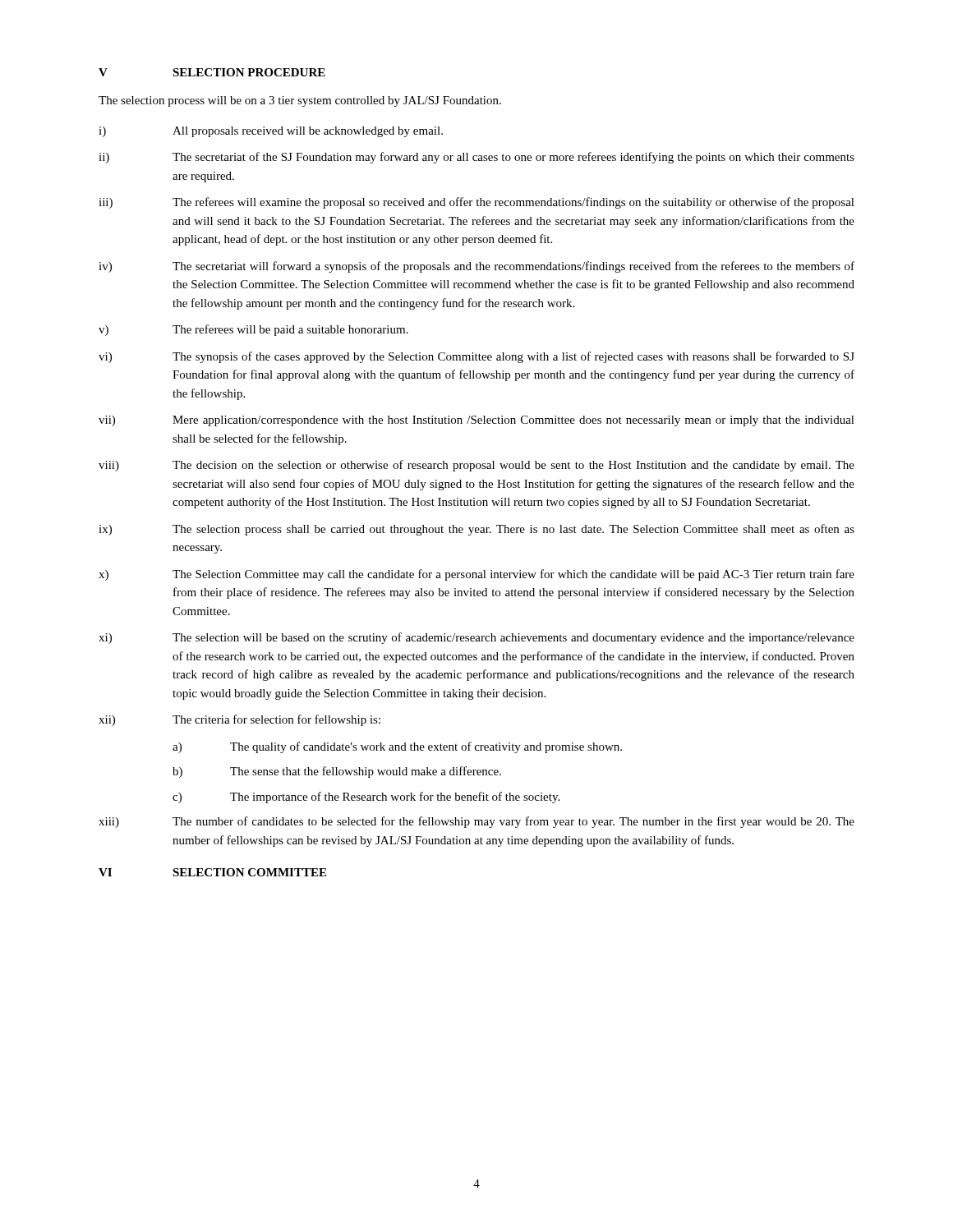This screenshot has width=953, height=1232.
Task: Select the list item containing "i) All proposals received will be acknowledged"
Action: (x=271, y=132)
